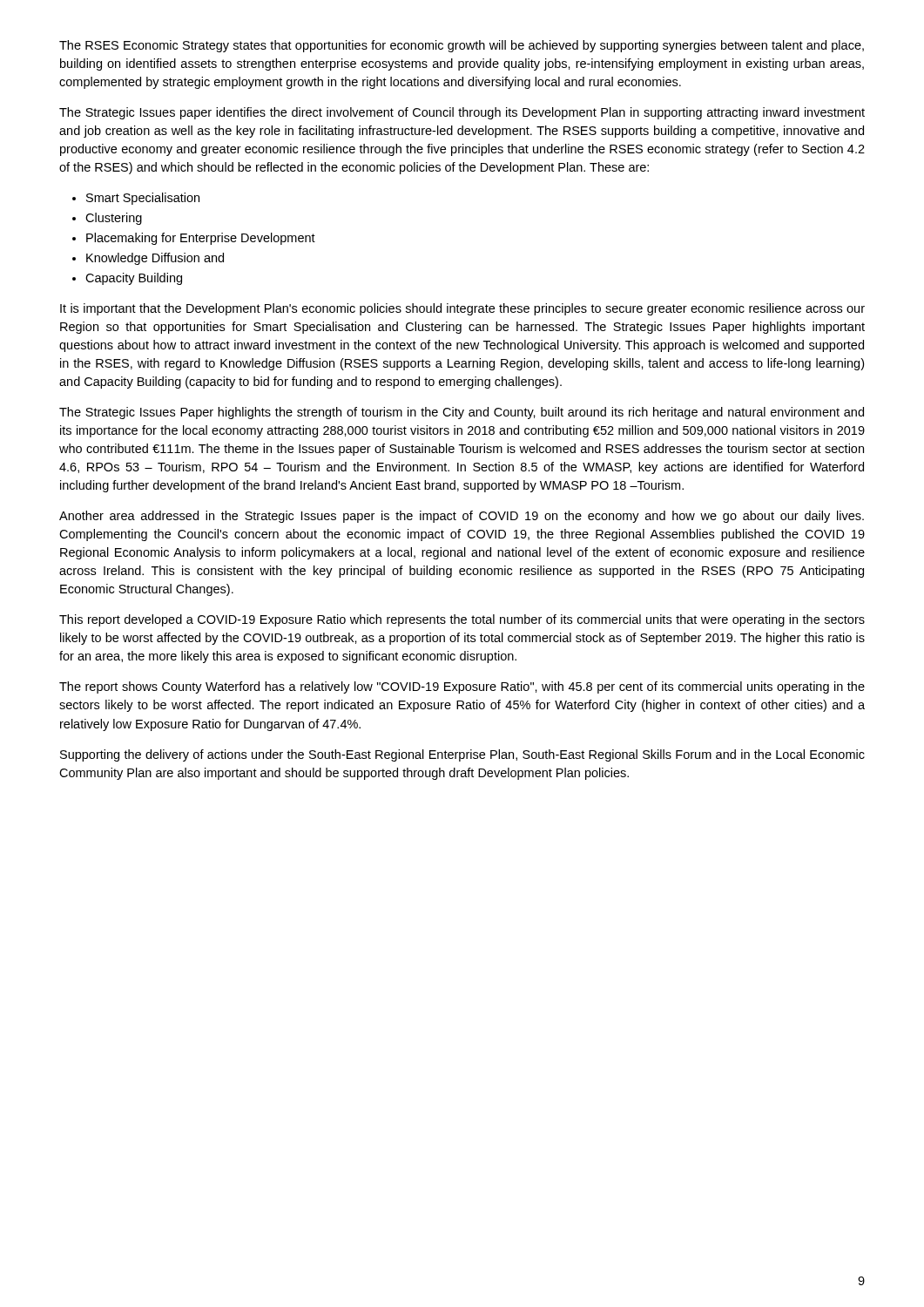Select the passage starting "Smart Specialisation"
The image size is (924, 1307).
[143, 198]
